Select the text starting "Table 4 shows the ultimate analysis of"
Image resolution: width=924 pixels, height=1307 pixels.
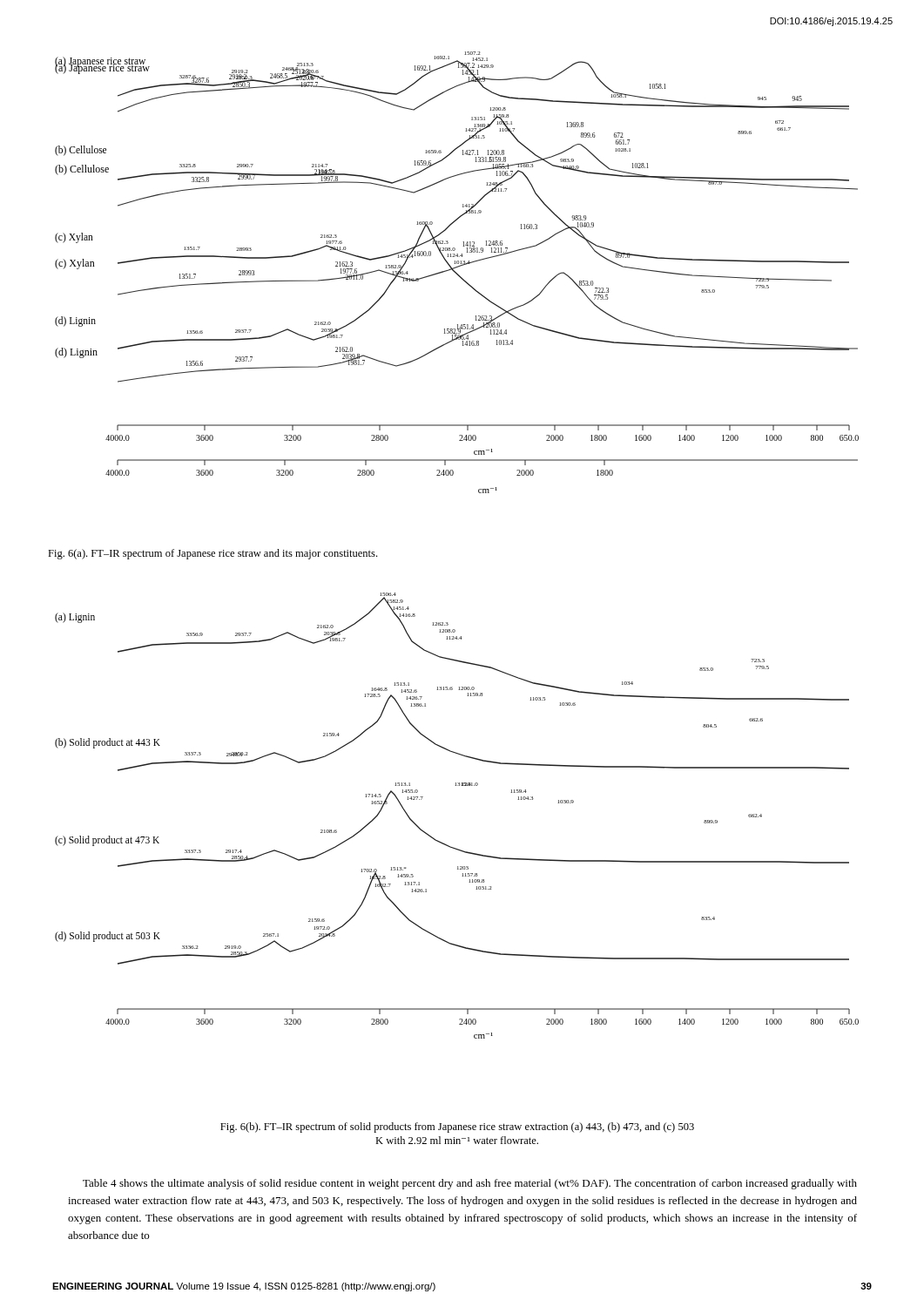462,1209
